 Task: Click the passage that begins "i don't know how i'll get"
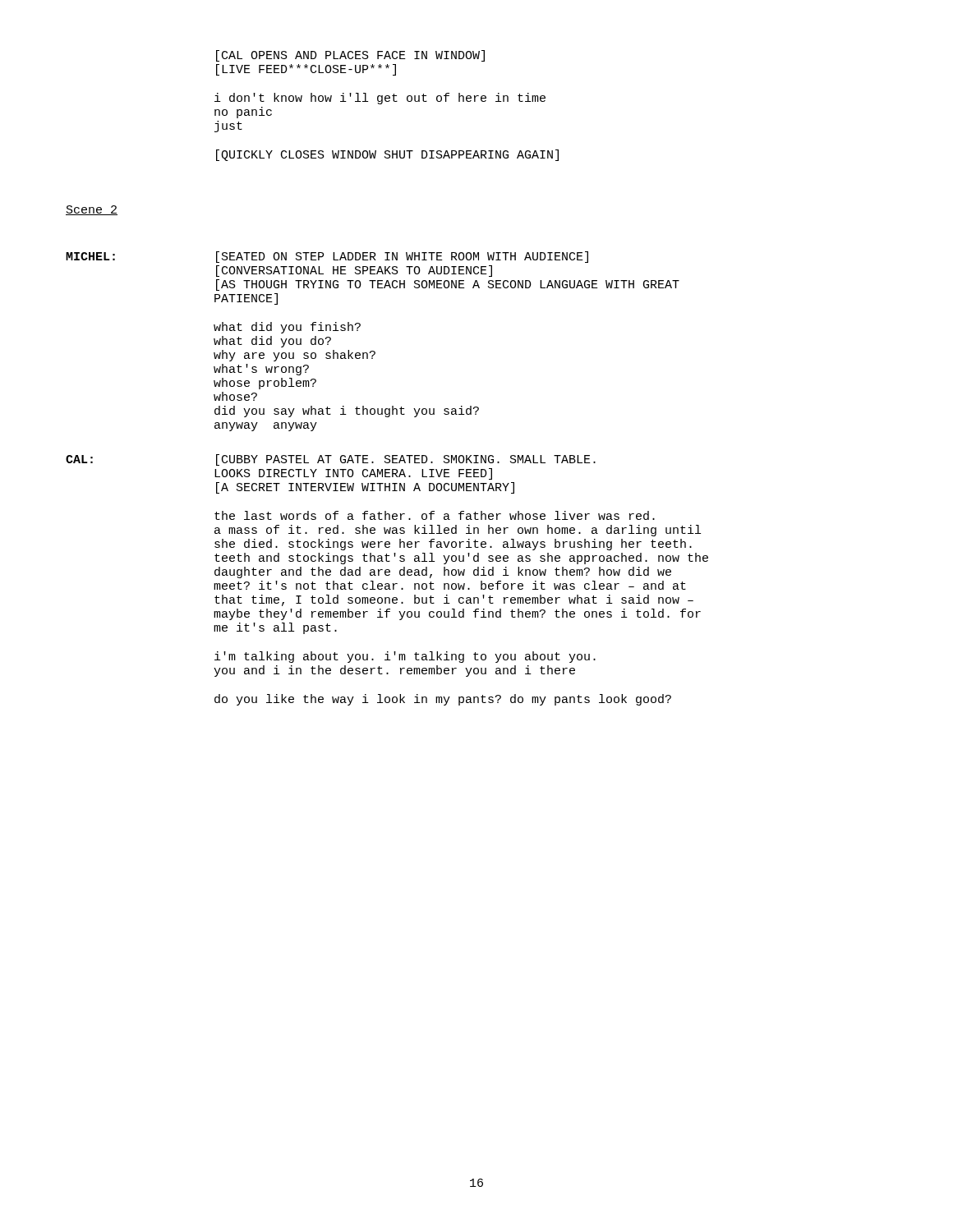[x=380, y=99]
